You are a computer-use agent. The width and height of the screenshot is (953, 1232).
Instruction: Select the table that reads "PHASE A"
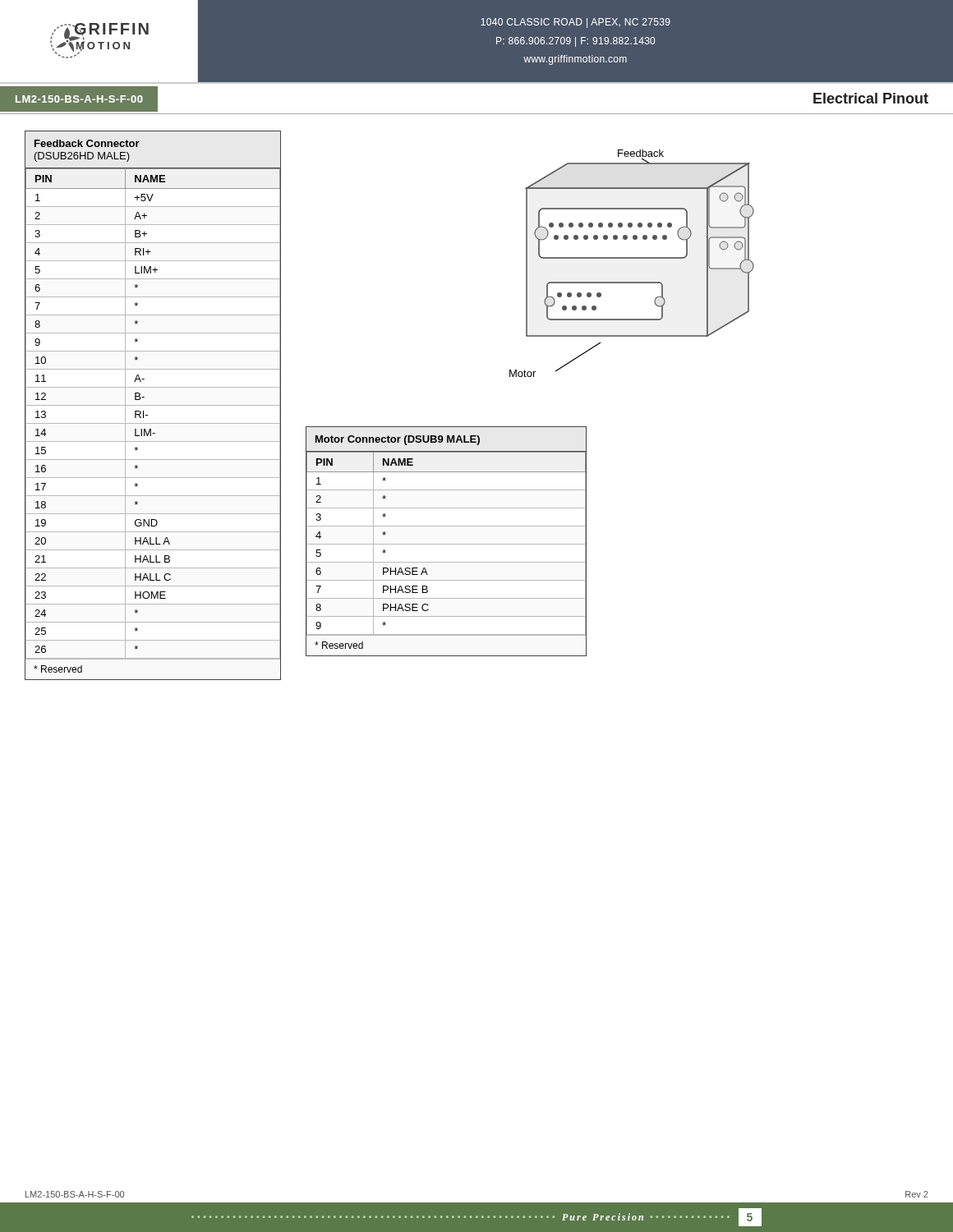point(446,541)
